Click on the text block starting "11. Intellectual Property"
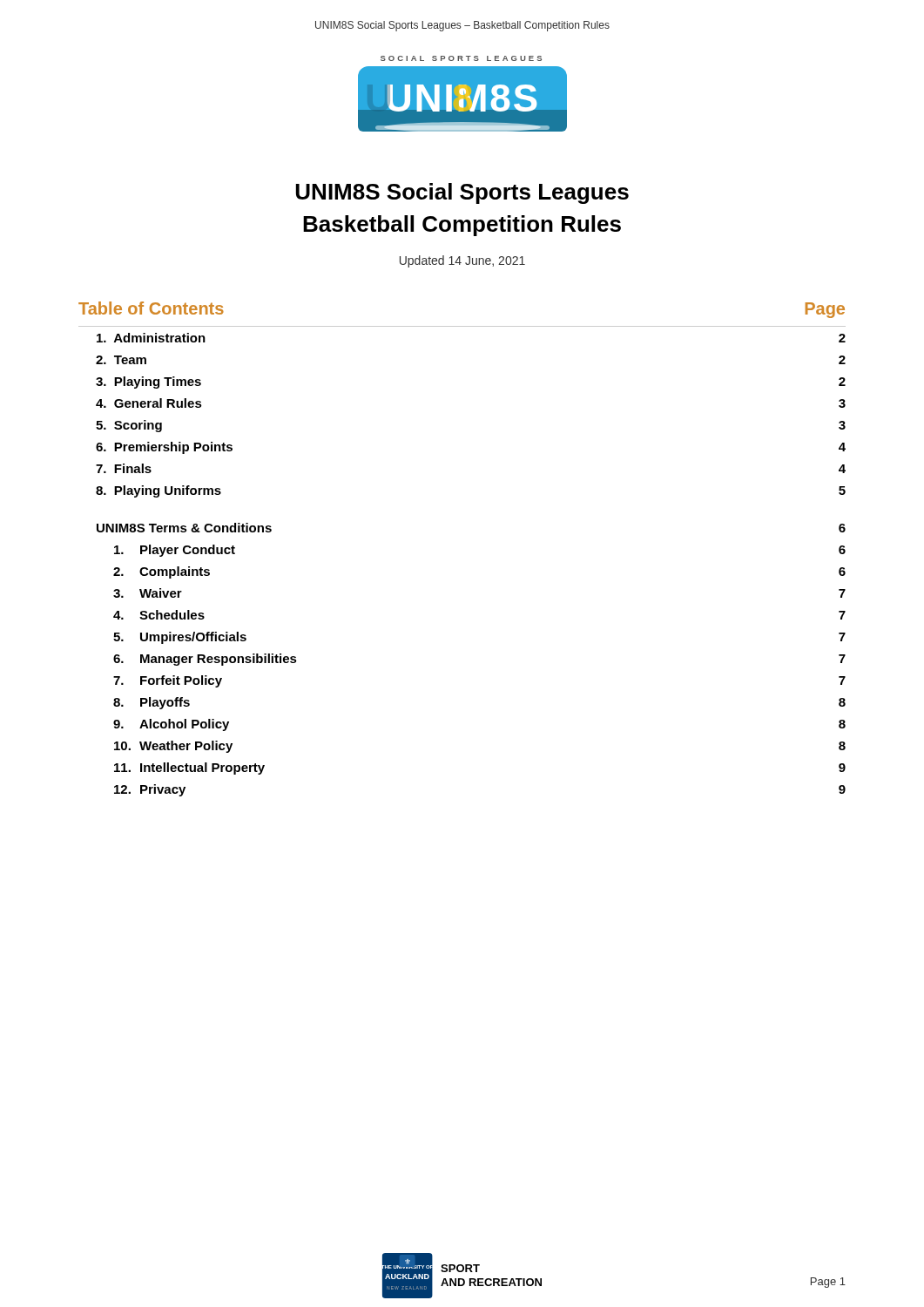This screenshot has height=1307, width=924. [190, 768]
